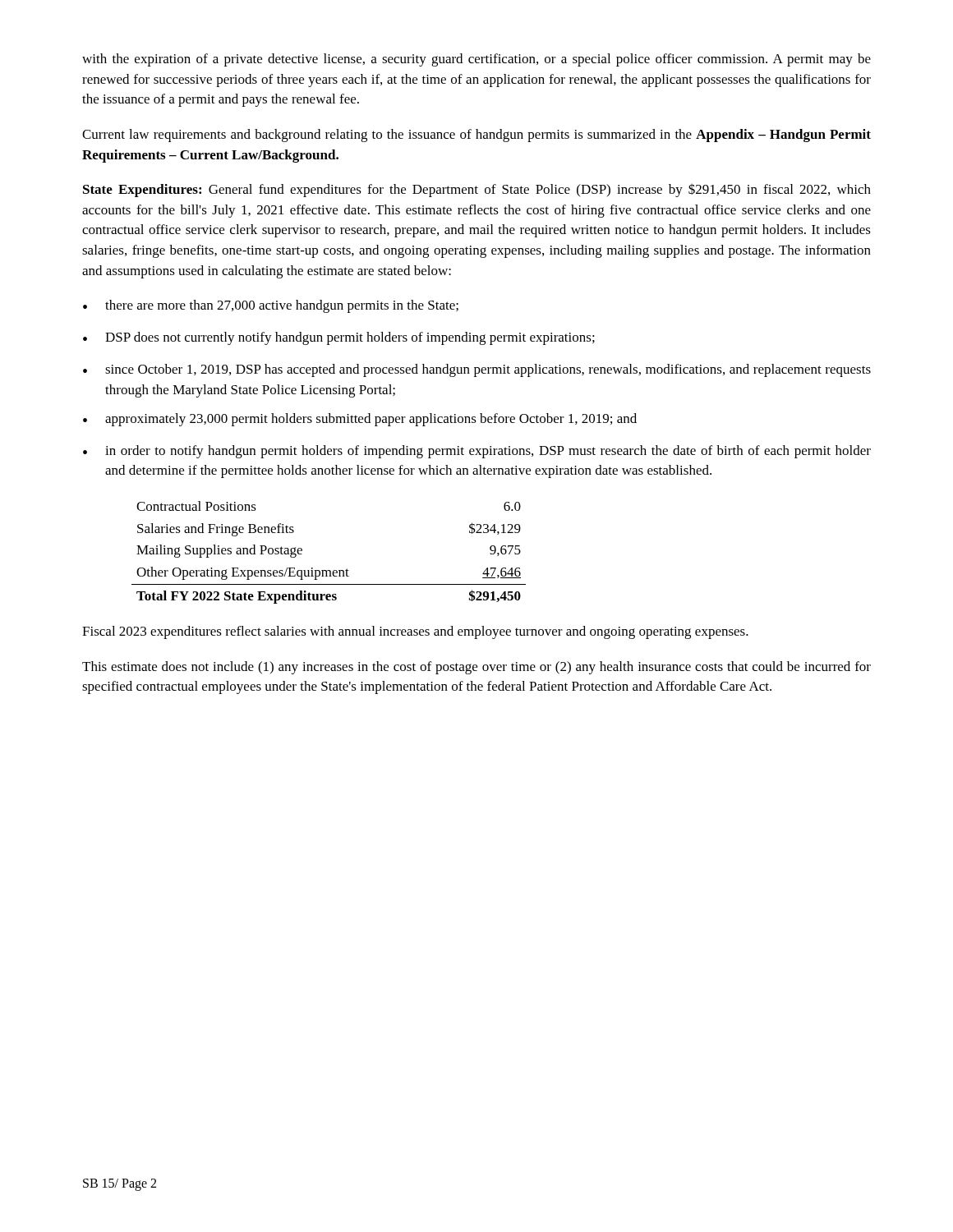This screenshot has width=953, height=1232.
Task: Find the block on this page that starts "This estimate does not include"
Action: [x=476, y=676]
